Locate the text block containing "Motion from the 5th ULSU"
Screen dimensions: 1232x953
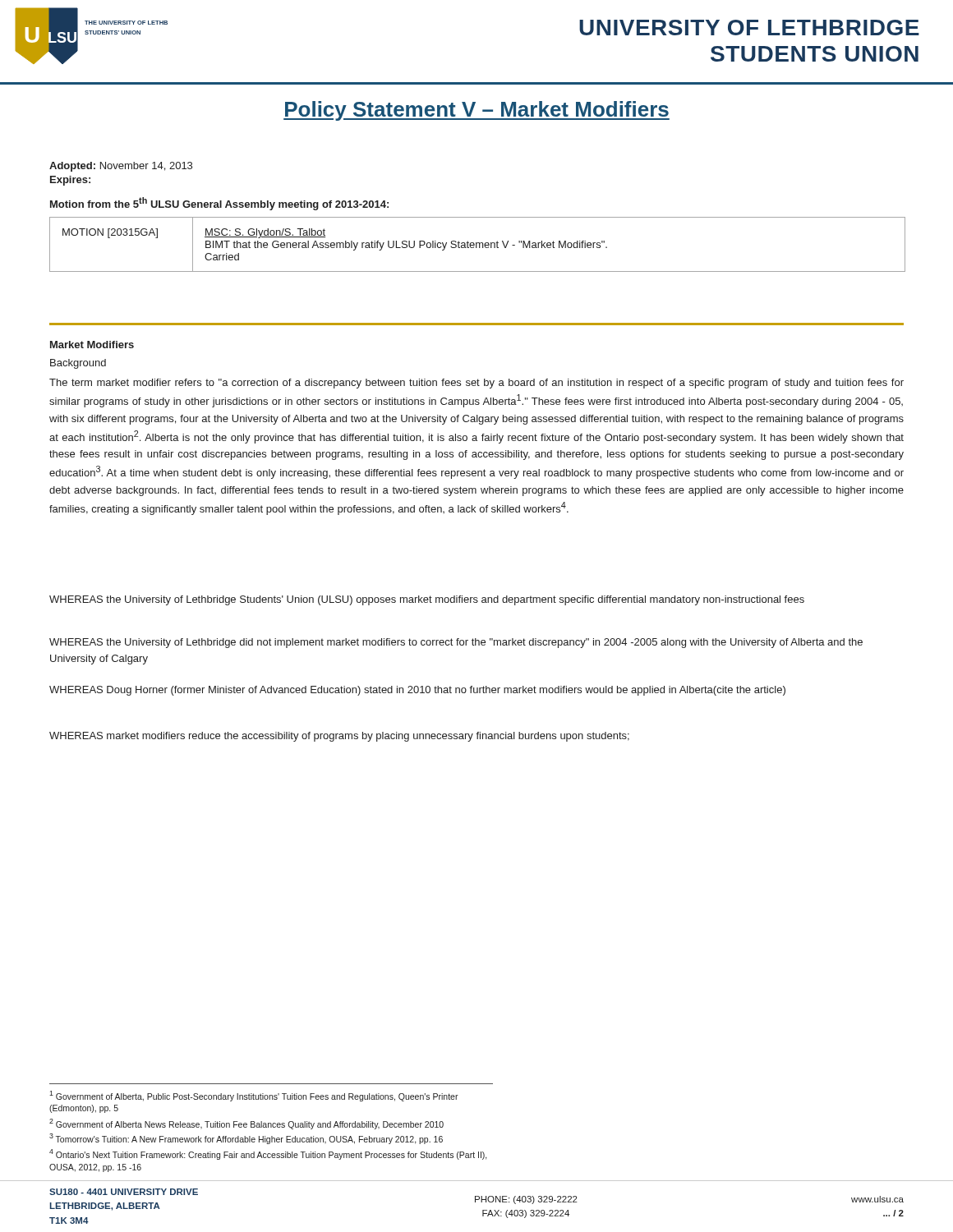click(x=219, y=203)
